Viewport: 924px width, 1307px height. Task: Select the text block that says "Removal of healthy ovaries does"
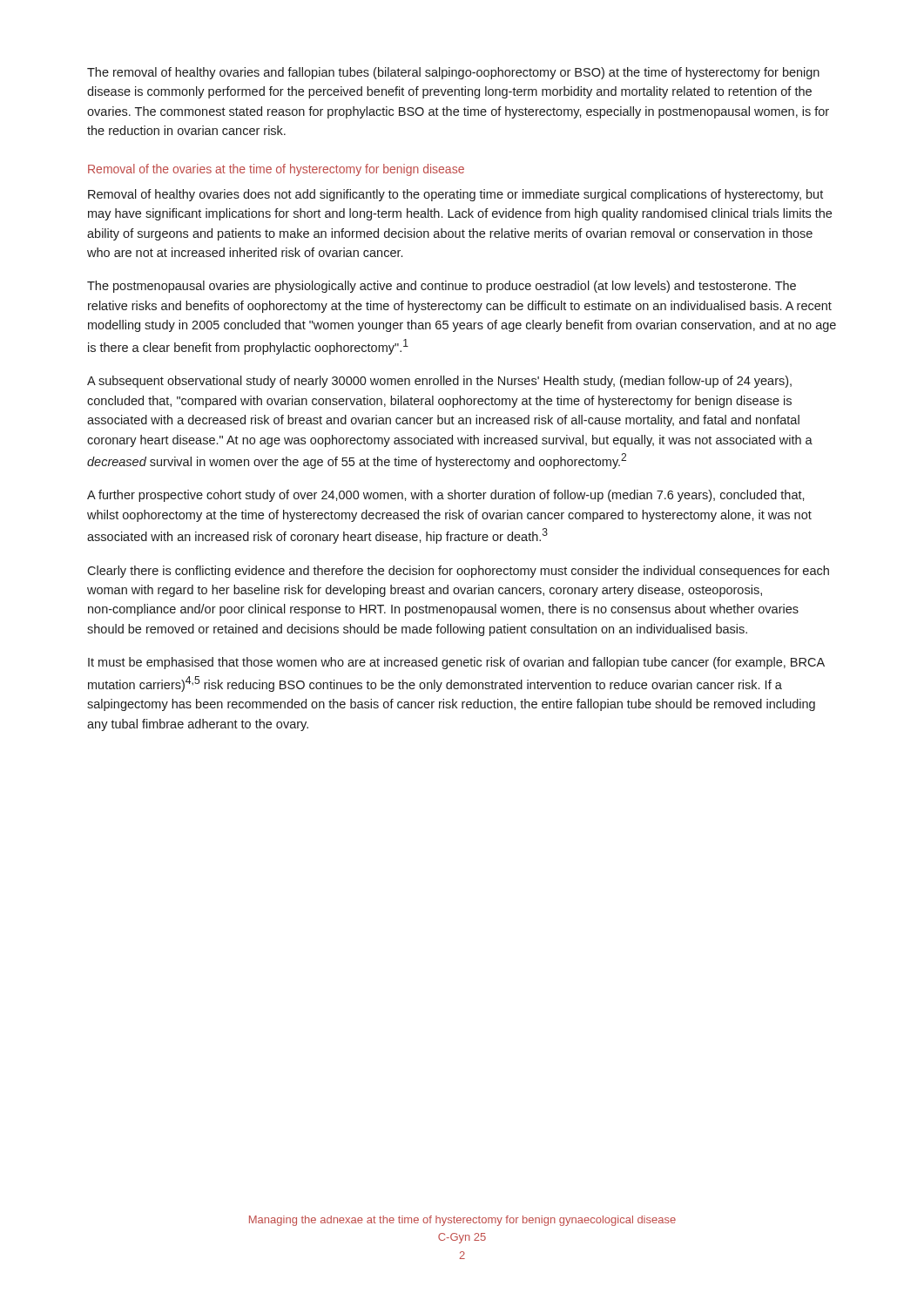(x=462, y=223)
